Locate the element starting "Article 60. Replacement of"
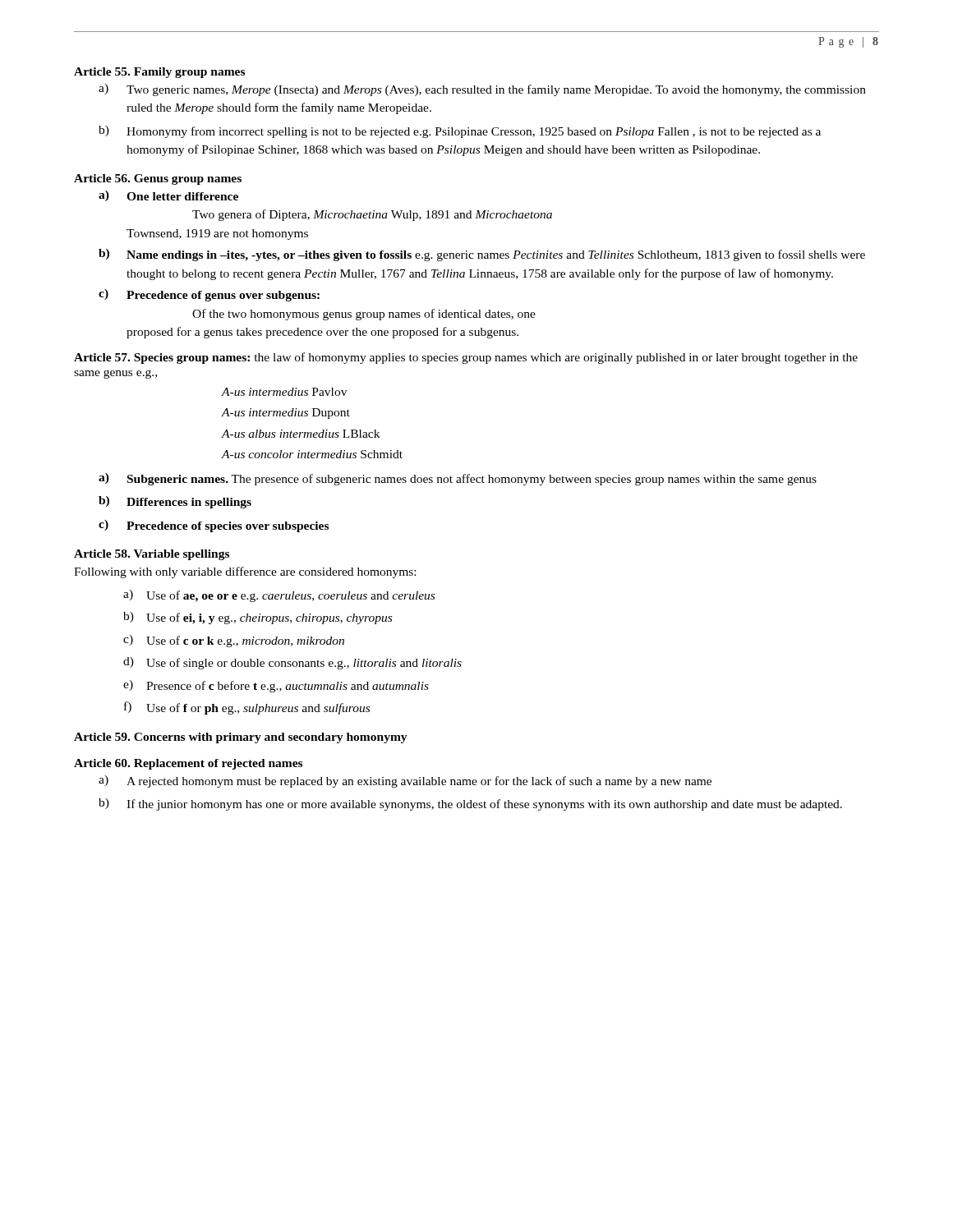Image resolution: width=953 pixels, height=1232 pixels. [188, 762]
